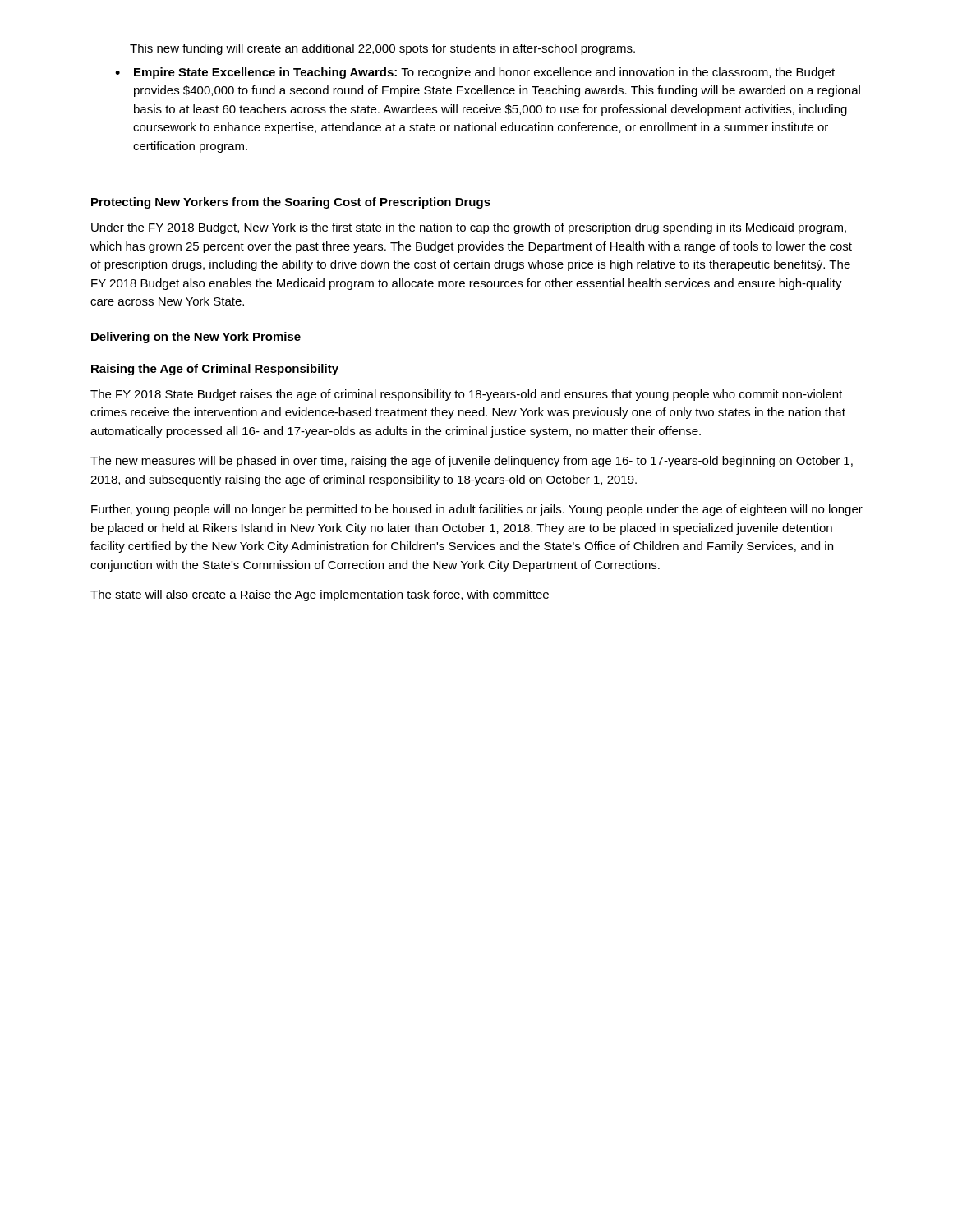This screenshot has height=1232, width=953.
Task: Select the passage starting "Protecting New Yorkers from"
Action: click(290, 202)
